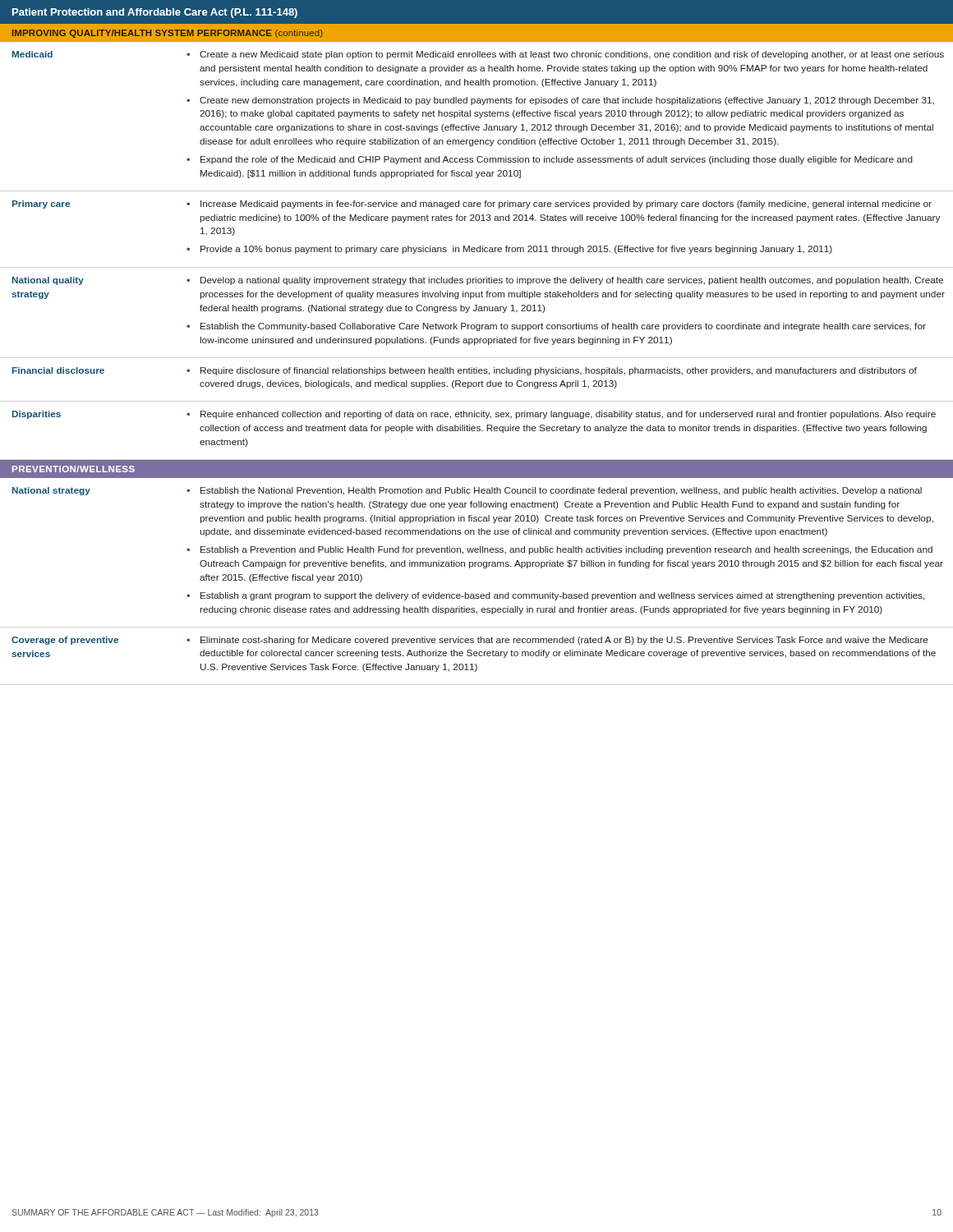
Task: Select the list item with the text "• Create a"
Action: 566,68
